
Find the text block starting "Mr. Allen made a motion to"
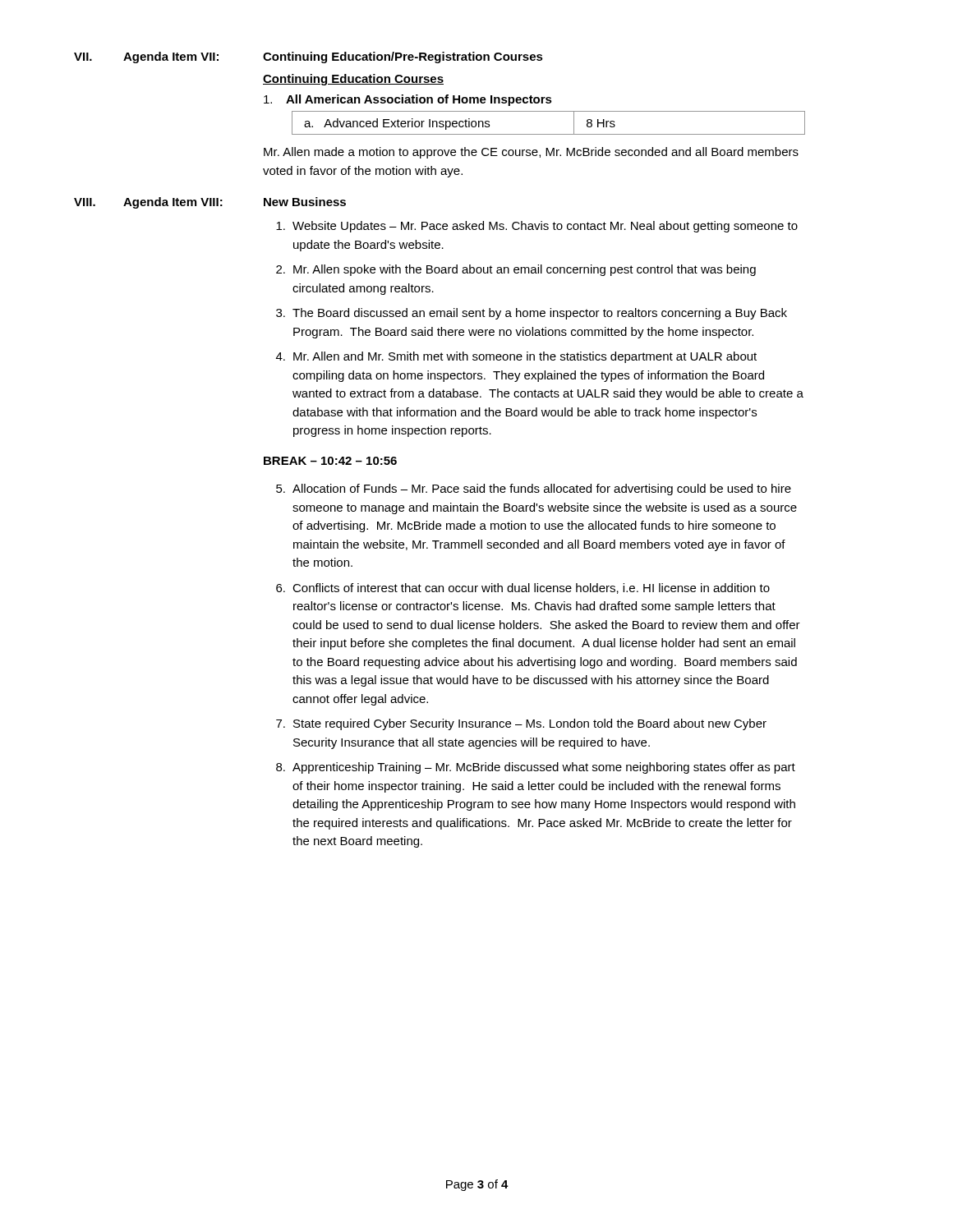click(531, 161)
